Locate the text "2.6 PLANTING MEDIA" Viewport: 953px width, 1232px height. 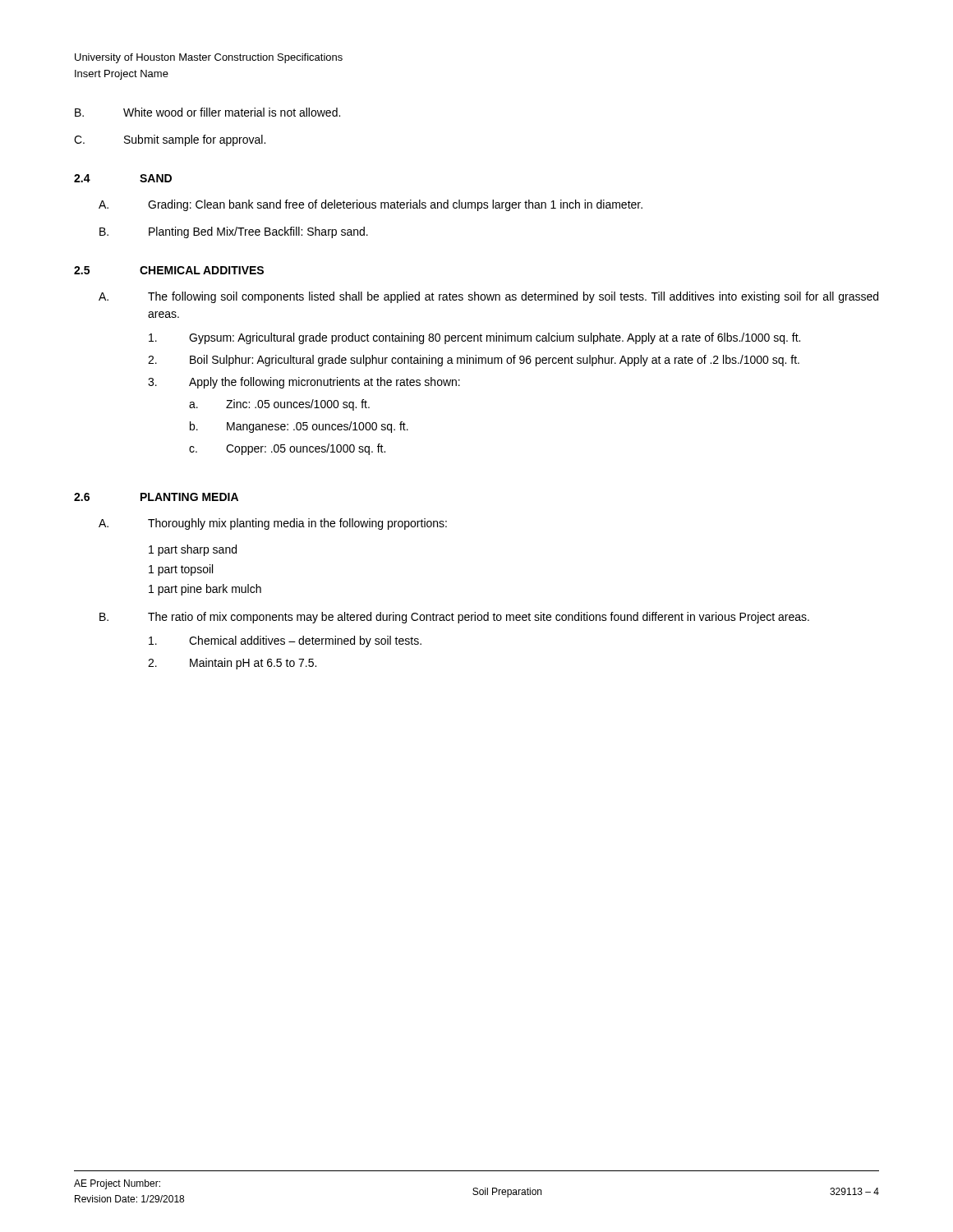tap(156, 497)
